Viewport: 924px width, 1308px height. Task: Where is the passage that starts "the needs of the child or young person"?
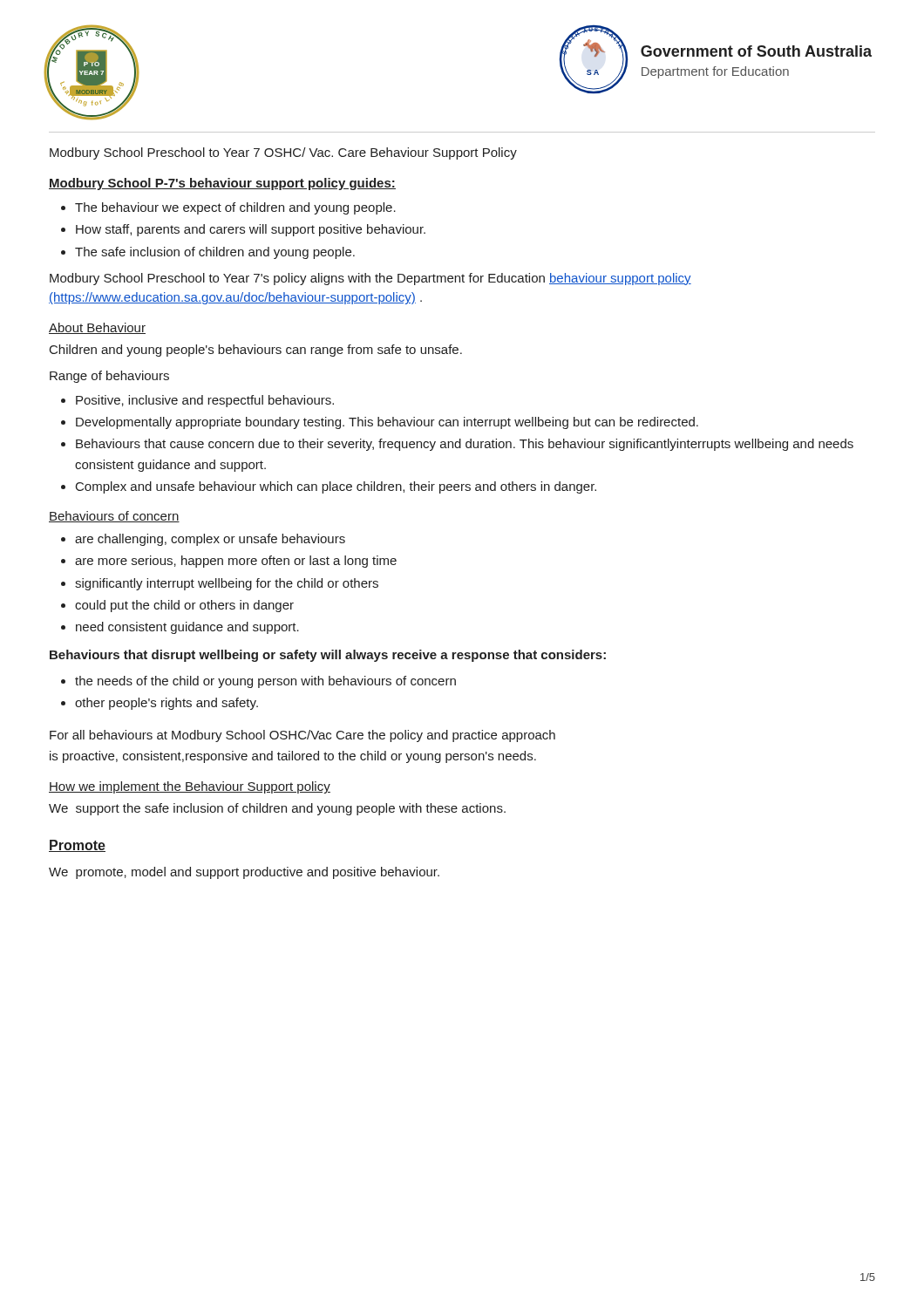point(266,680)
